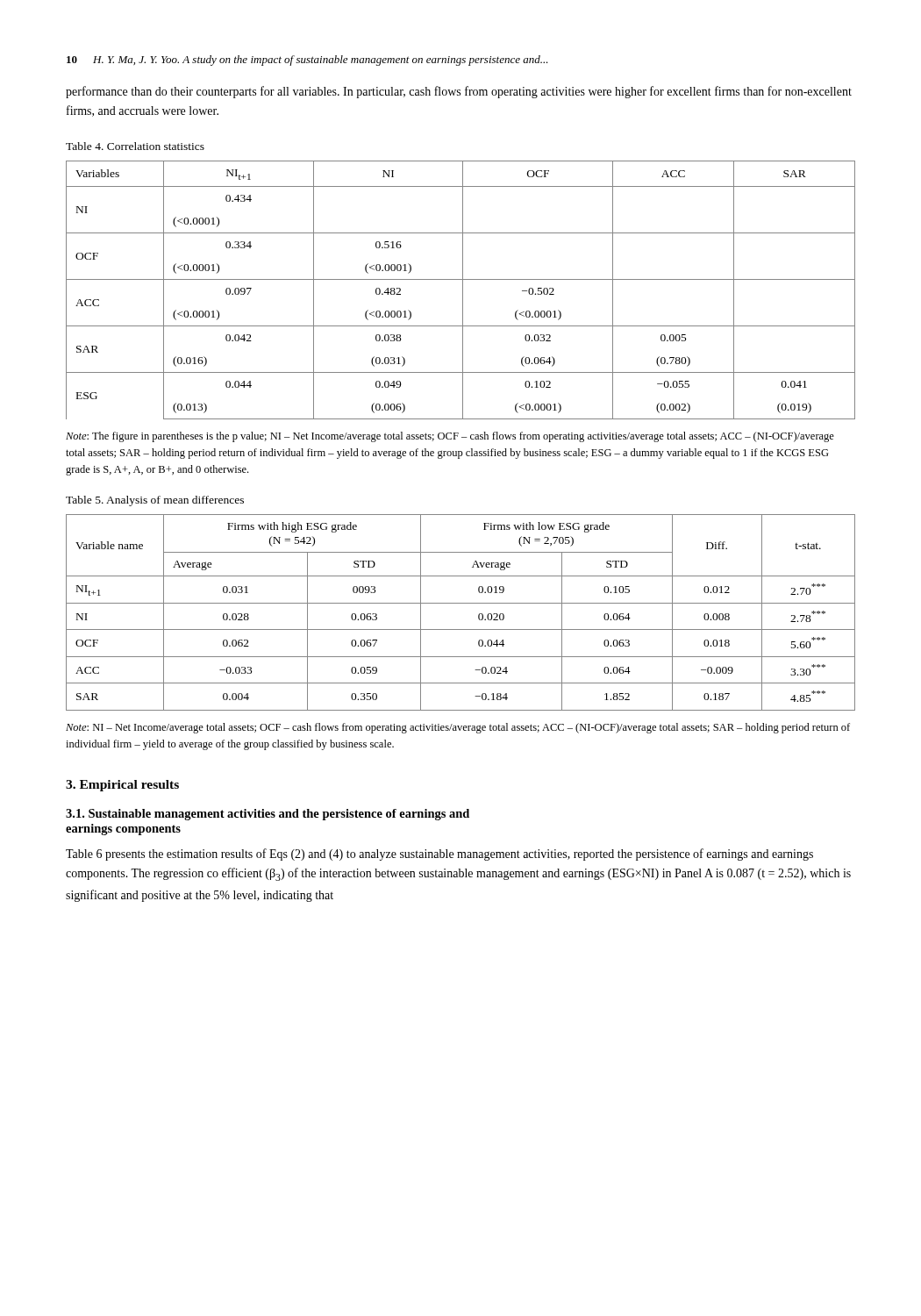Click where it says "3. Empirical results"
This screenshot has width=921, height=1316.
(x=122, y=784)
